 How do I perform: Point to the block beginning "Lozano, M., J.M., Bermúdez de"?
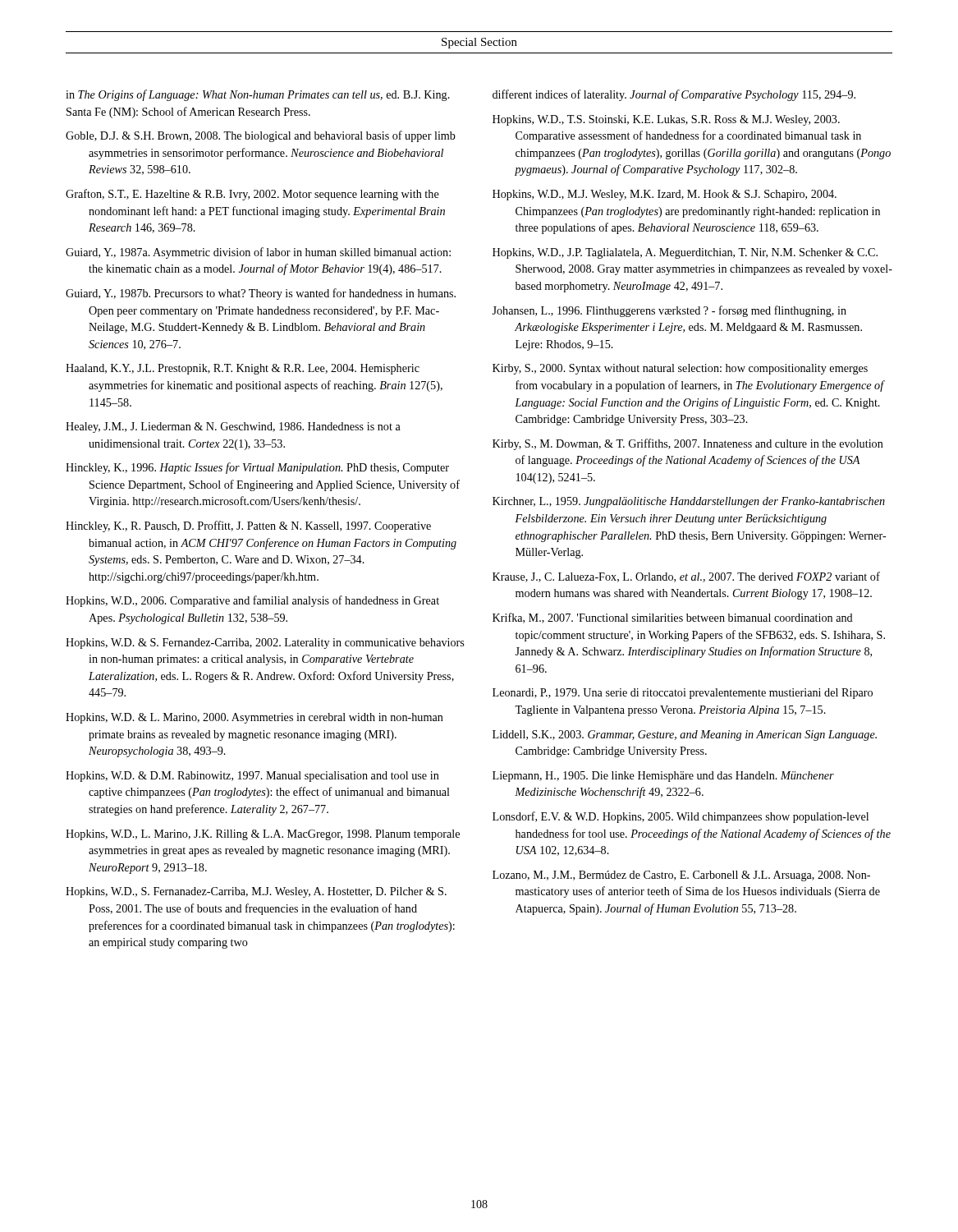(686, 891)
